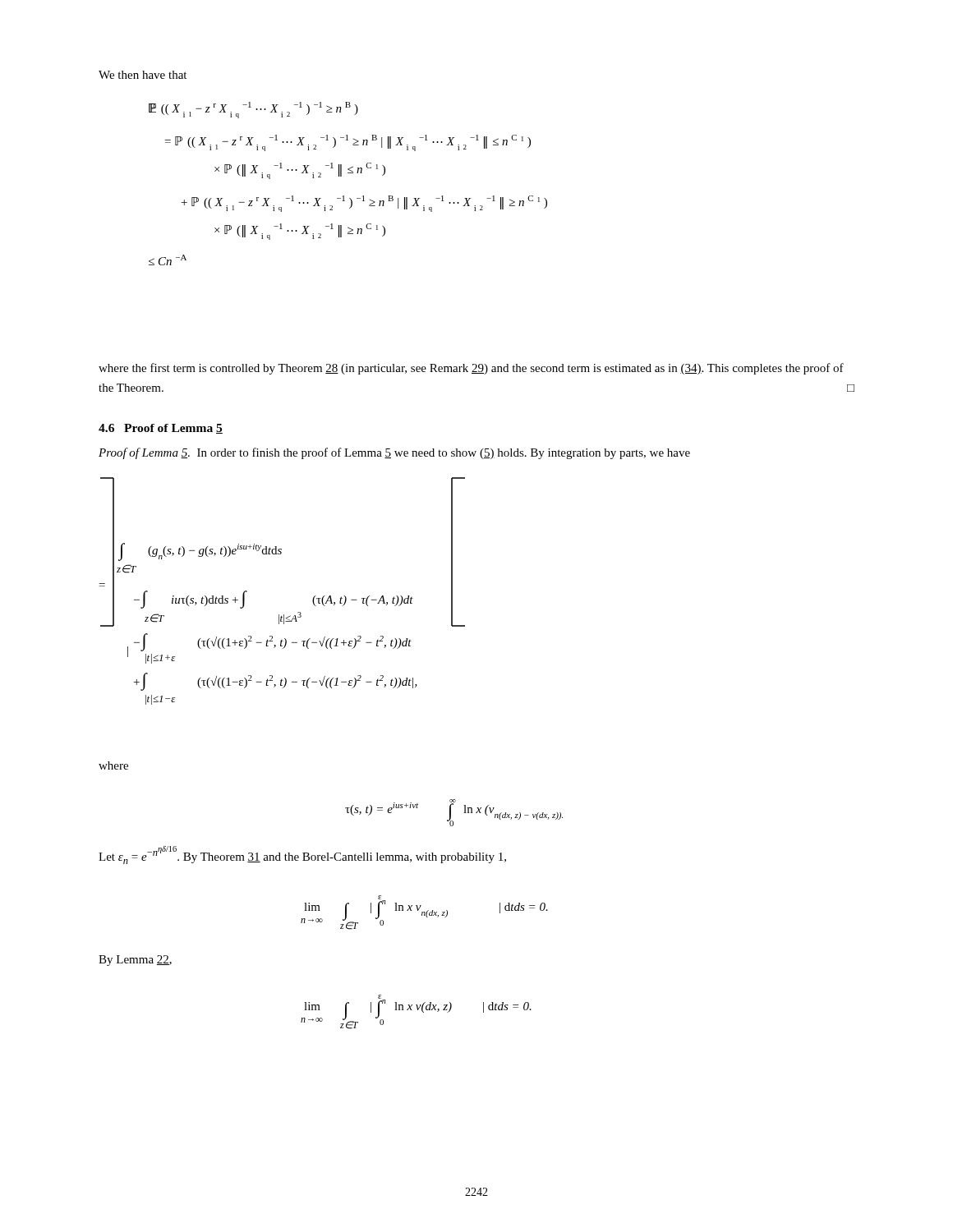Locate a section header
953x1232 pixels.
(x=161, y=427)
